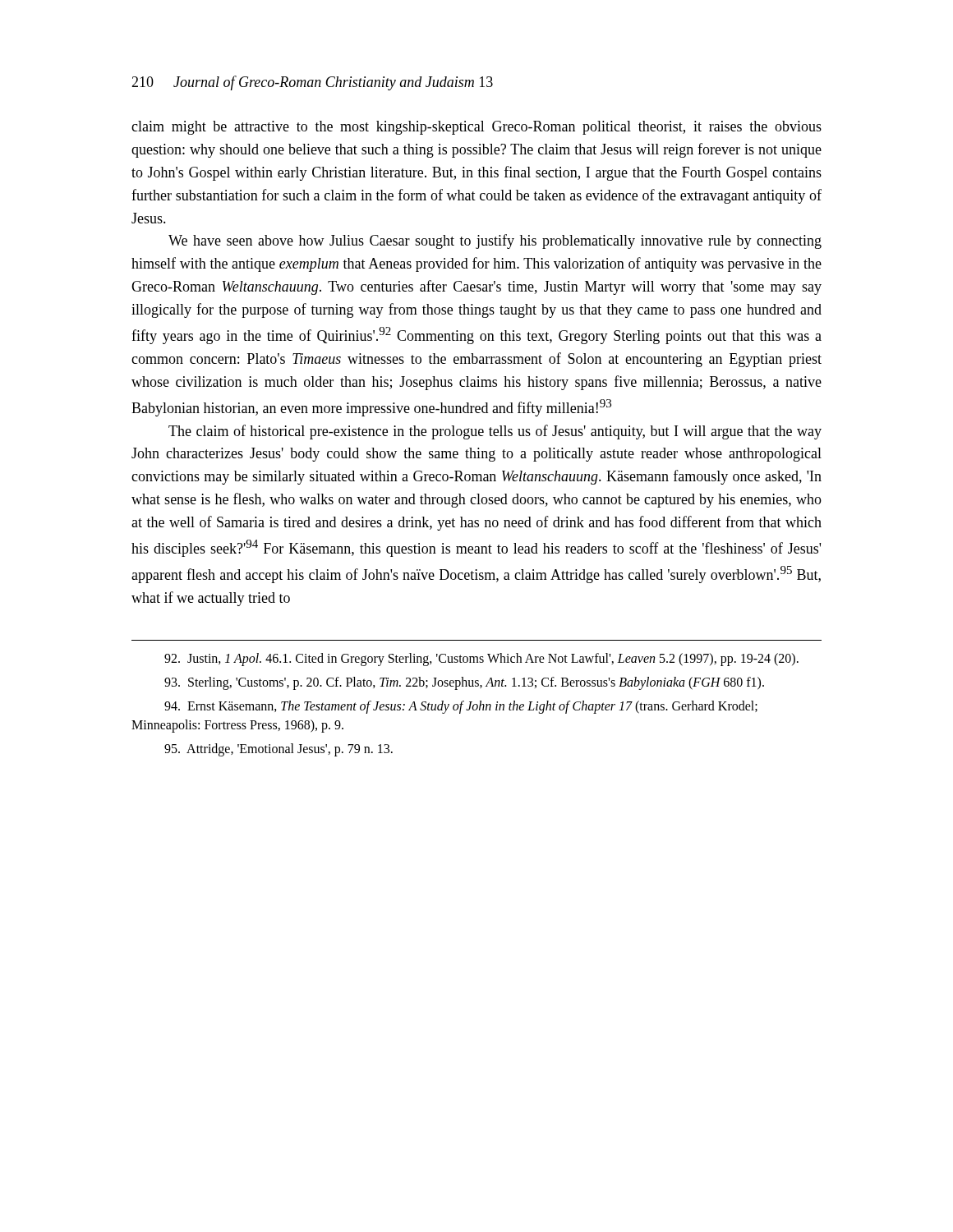
Task: Locate the element starting "Justin, 1 Apol."
Action: point(482,658)
